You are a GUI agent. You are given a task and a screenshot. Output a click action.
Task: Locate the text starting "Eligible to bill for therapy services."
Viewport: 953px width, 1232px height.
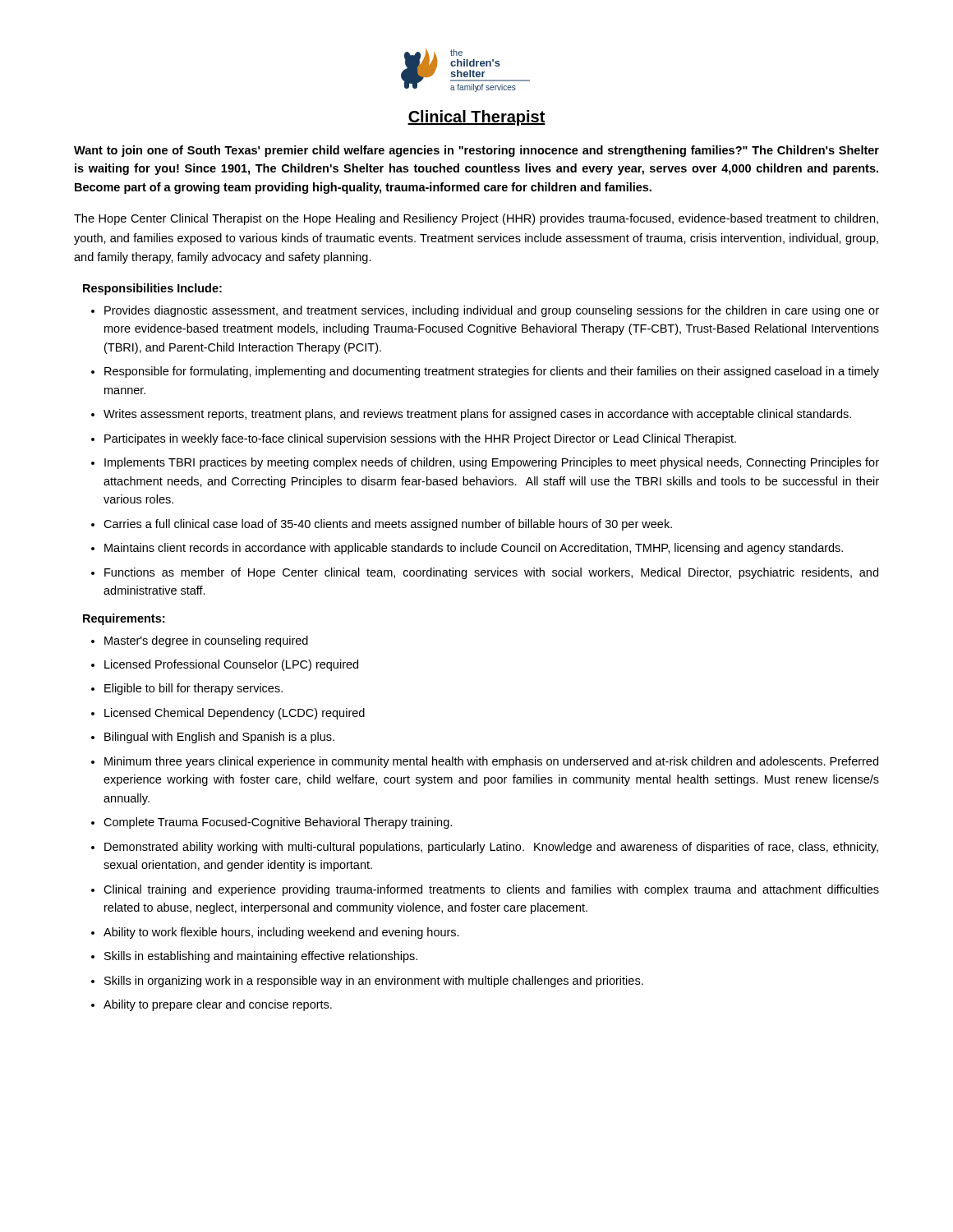click(194, 689)
